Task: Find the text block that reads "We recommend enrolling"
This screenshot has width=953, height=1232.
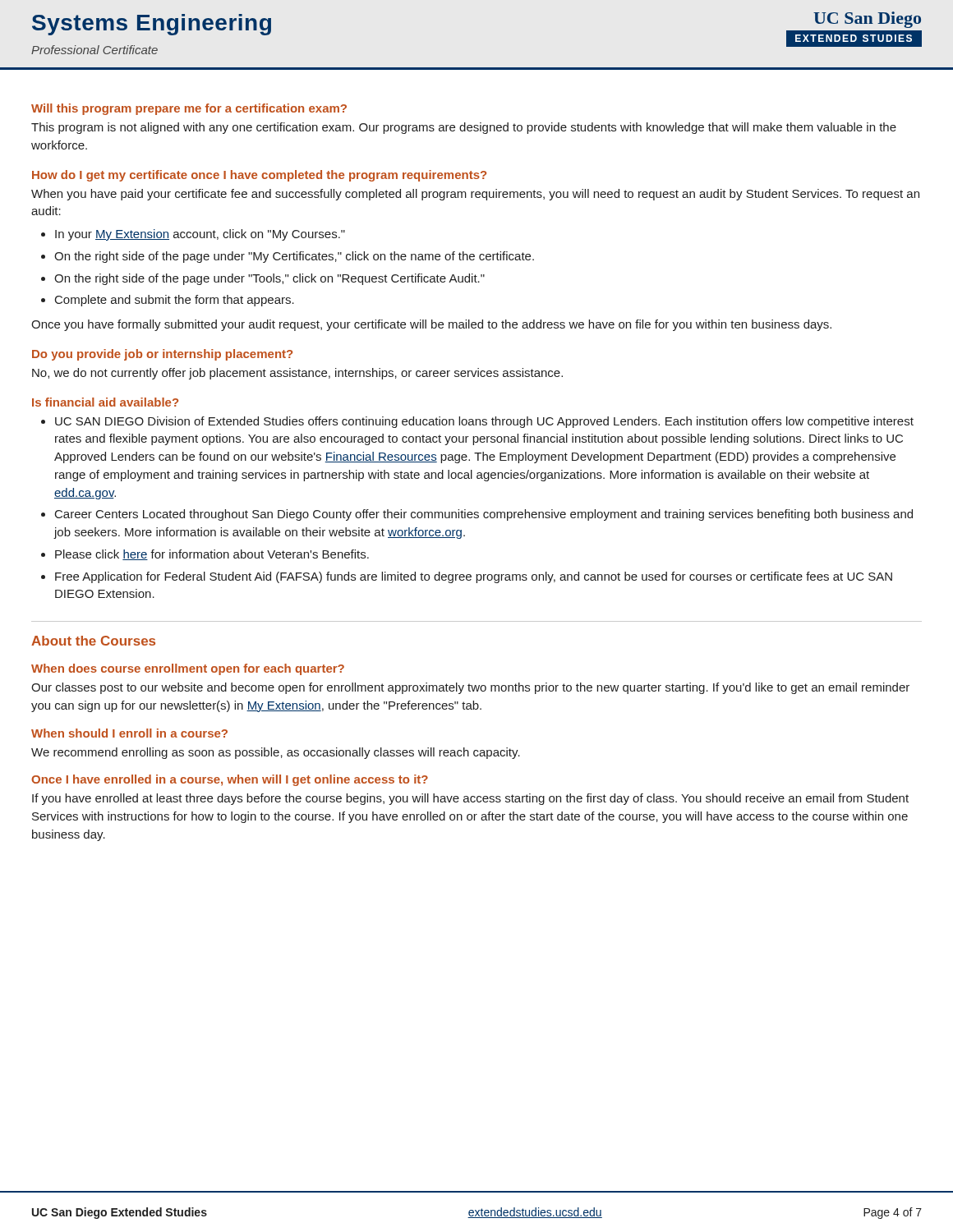Action: pyautogui.click(x=276, y=752)
